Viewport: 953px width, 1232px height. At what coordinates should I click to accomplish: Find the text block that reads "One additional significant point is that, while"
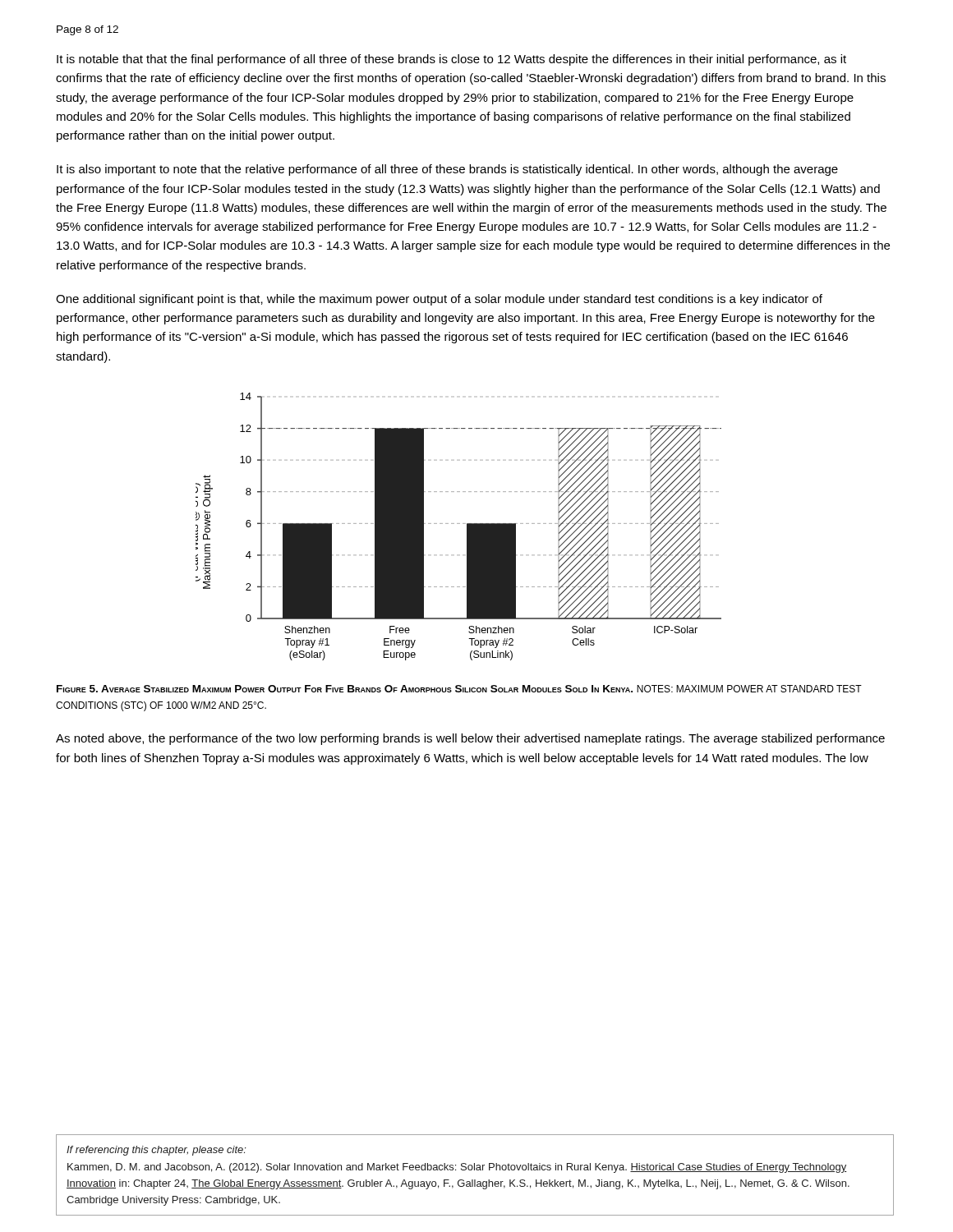click(465, 327)
